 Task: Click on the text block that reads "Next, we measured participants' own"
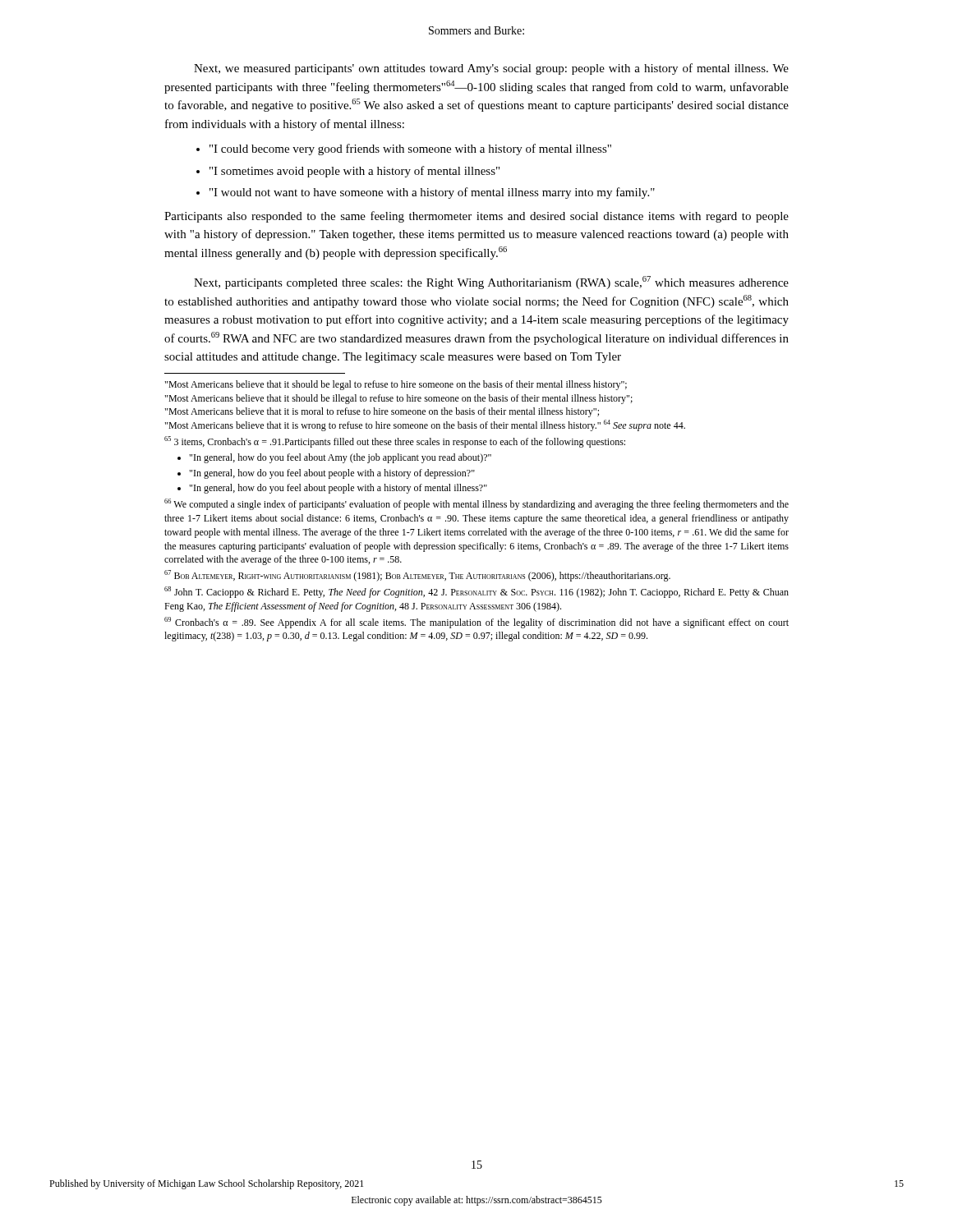point(476,96)
